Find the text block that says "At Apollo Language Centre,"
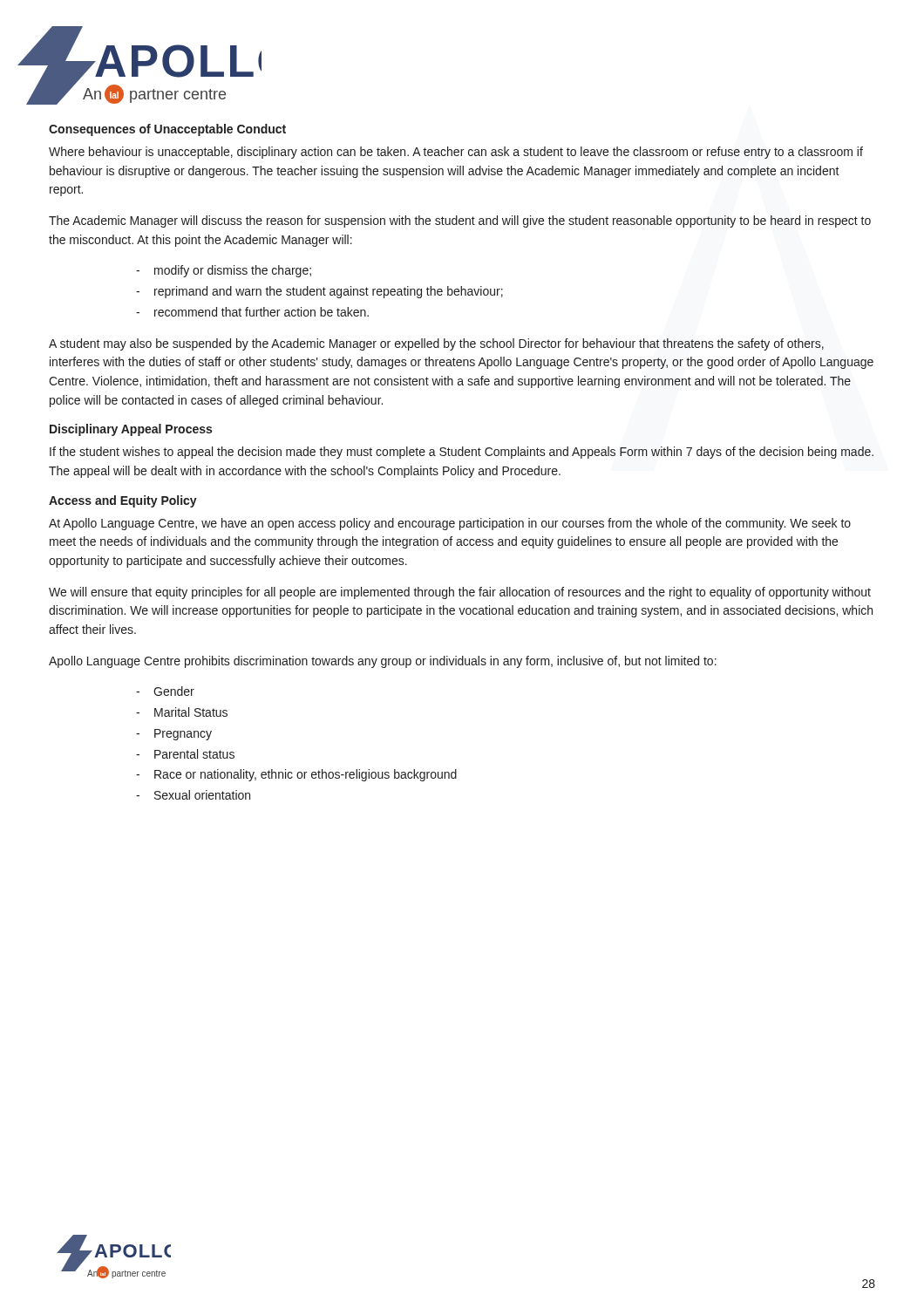This screenshot has width=924, height=1308. tap(450, 542)
